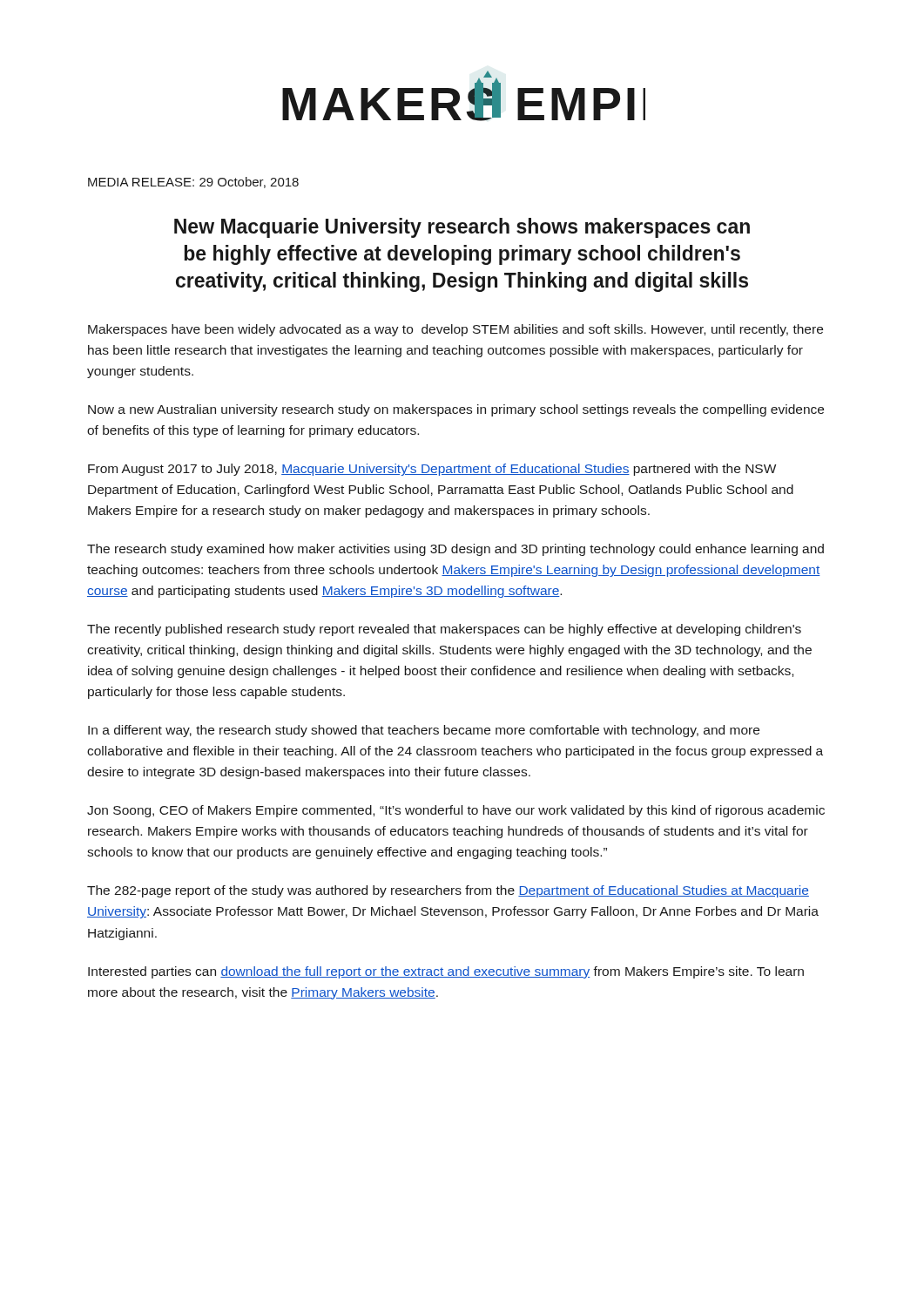Select the text starting "From August 2017 to July"
The width and height of the screenshot is (924, 1307).
[x=440, y=489]
